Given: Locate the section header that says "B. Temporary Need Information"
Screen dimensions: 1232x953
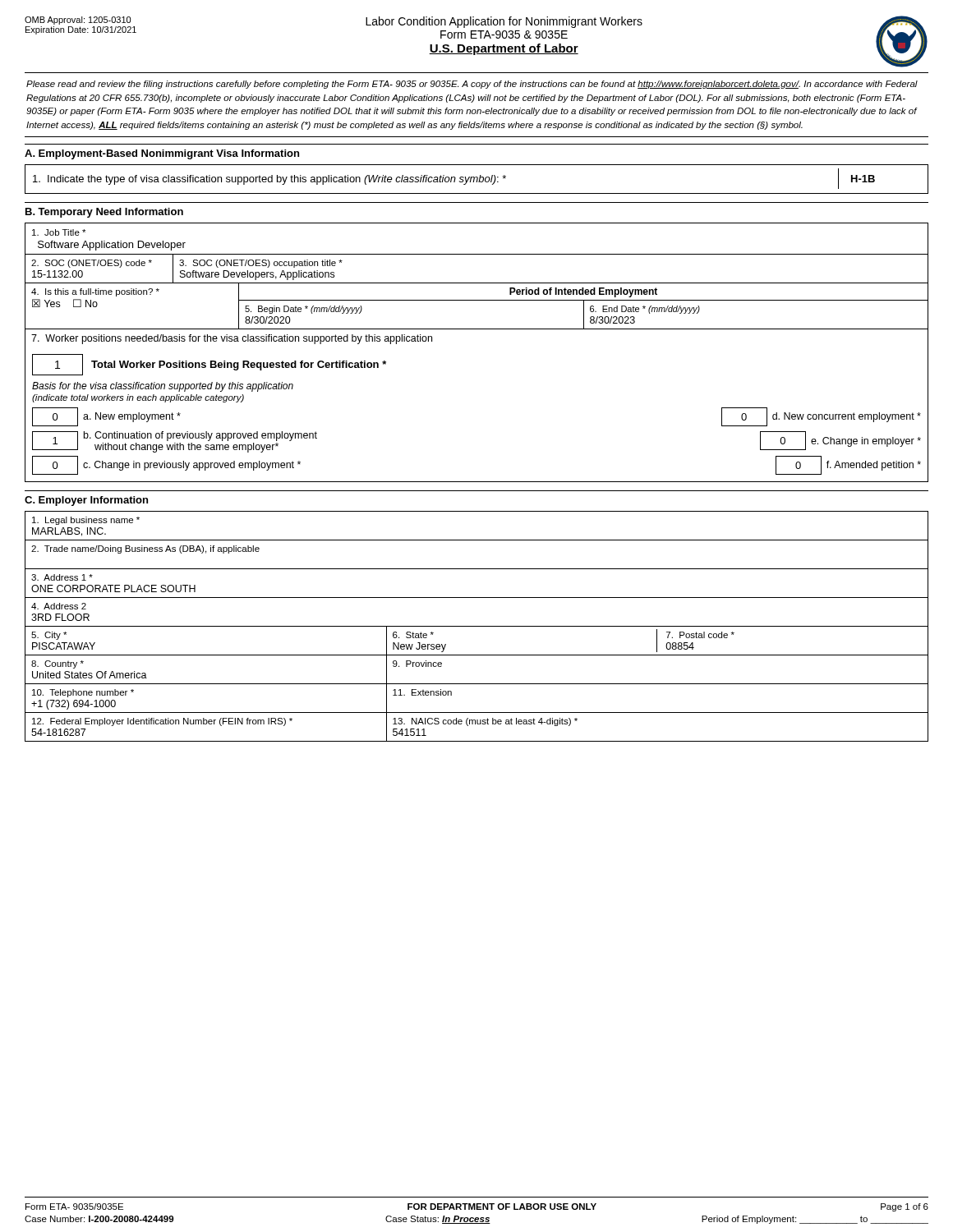Looking at the screenshot, I should (x=104, y=211).
